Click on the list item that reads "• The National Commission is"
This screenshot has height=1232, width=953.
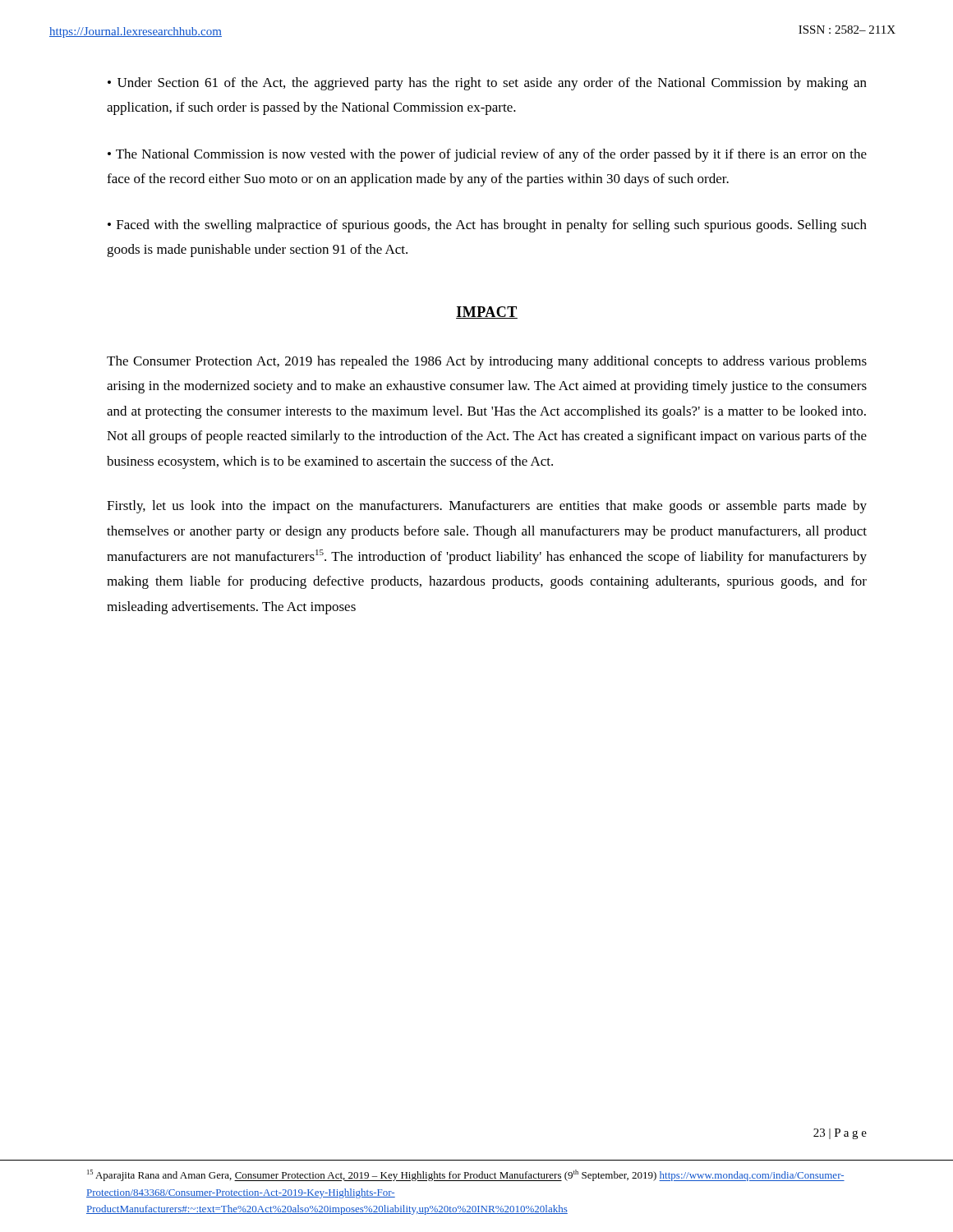click(487, 166)
